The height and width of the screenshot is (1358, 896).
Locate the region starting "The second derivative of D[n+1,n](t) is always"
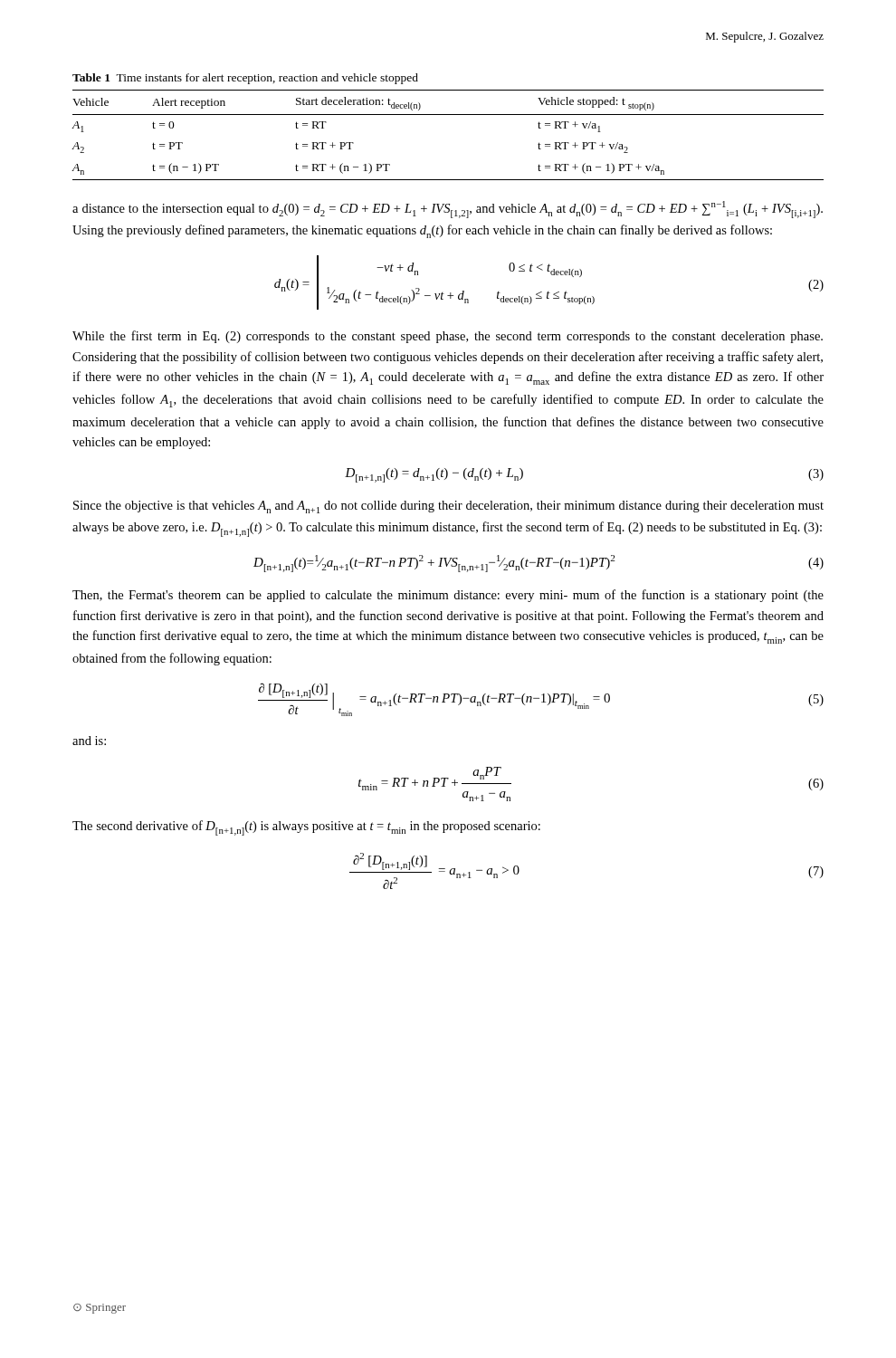[x=307, y=827]
